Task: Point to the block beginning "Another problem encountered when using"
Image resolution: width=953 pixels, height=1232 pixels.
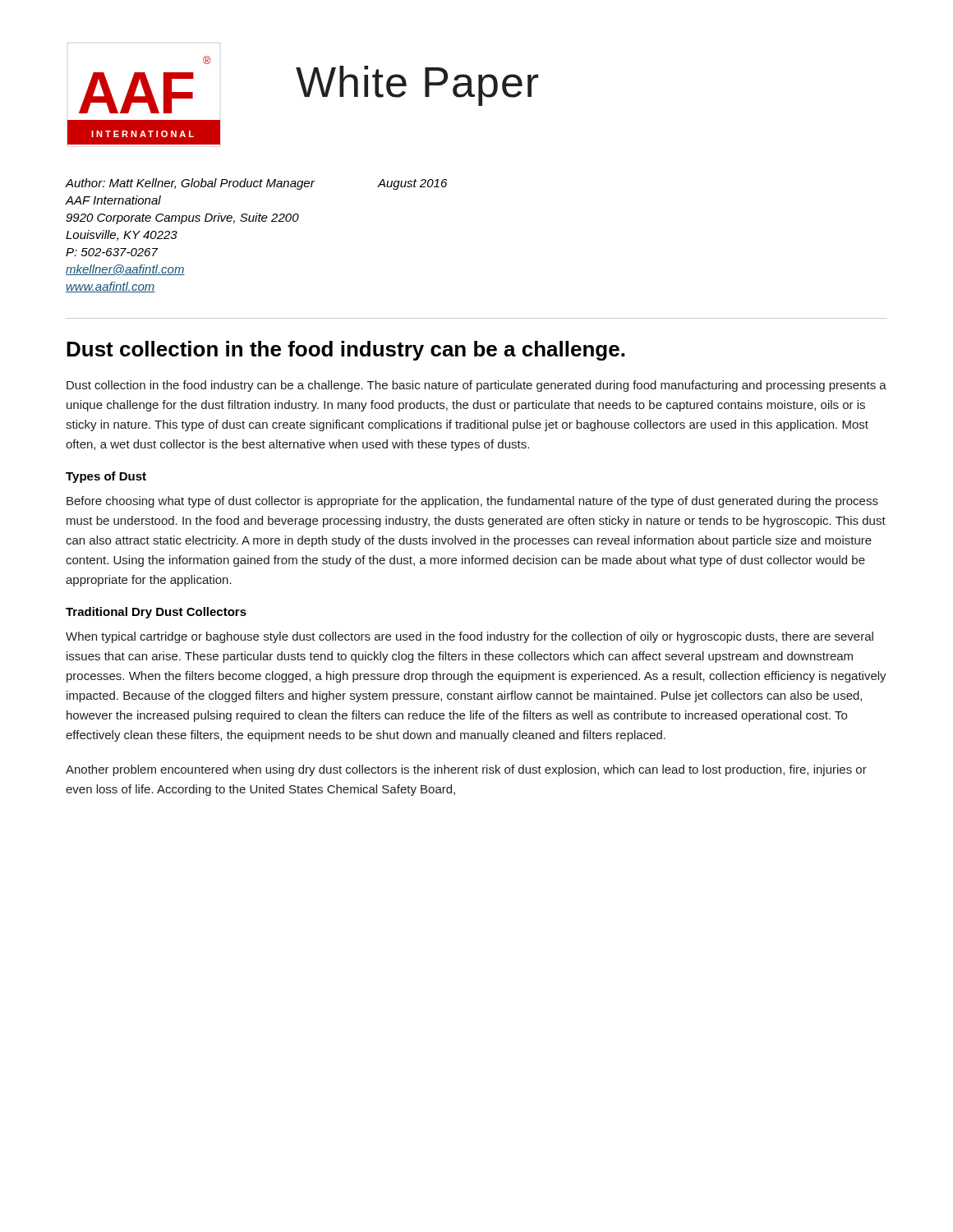Action: 466,779
